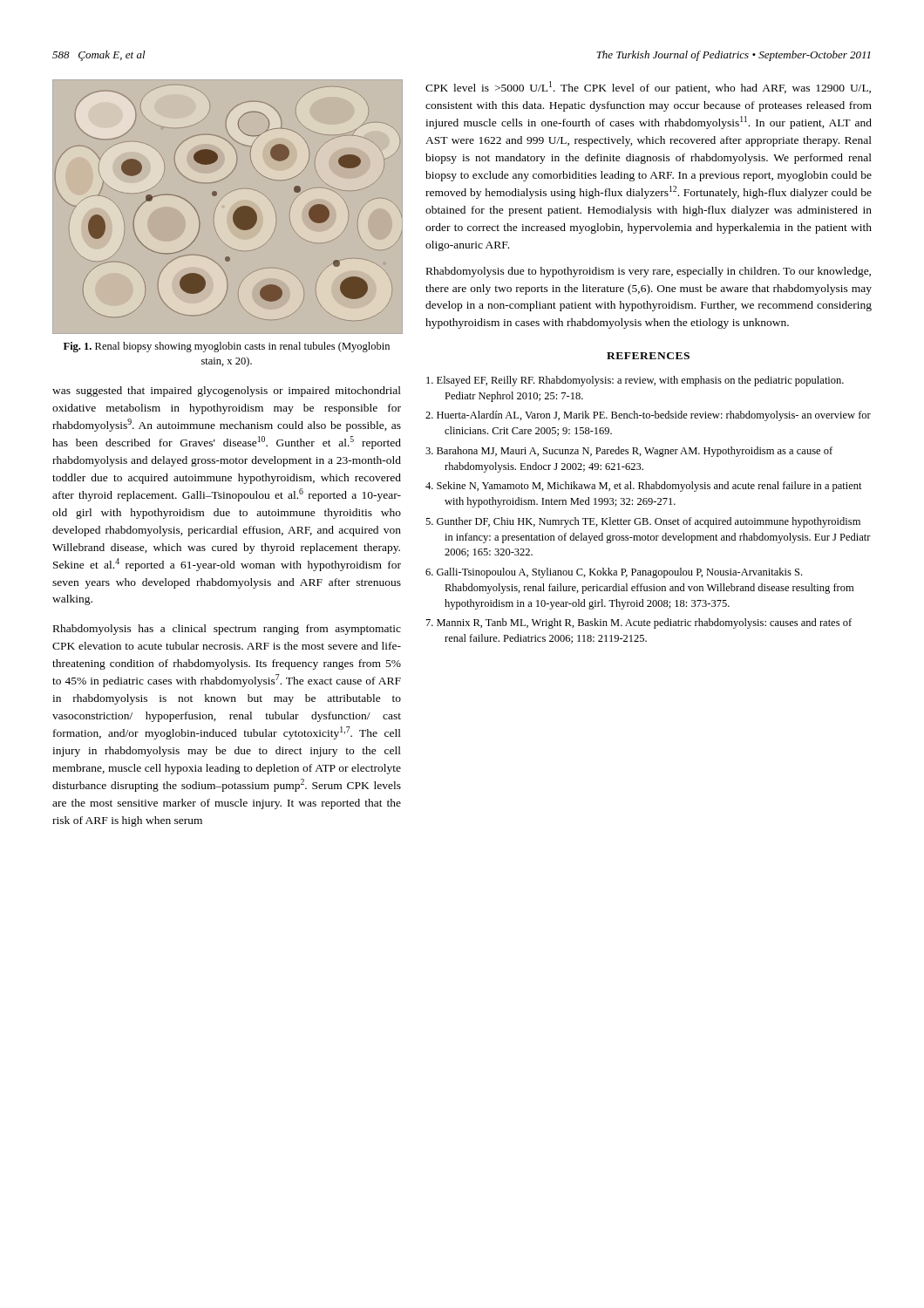924x1308 pixels.
Task: Select the text block containing "Rhabdomyolysis has a"
Action: [227, 724]
